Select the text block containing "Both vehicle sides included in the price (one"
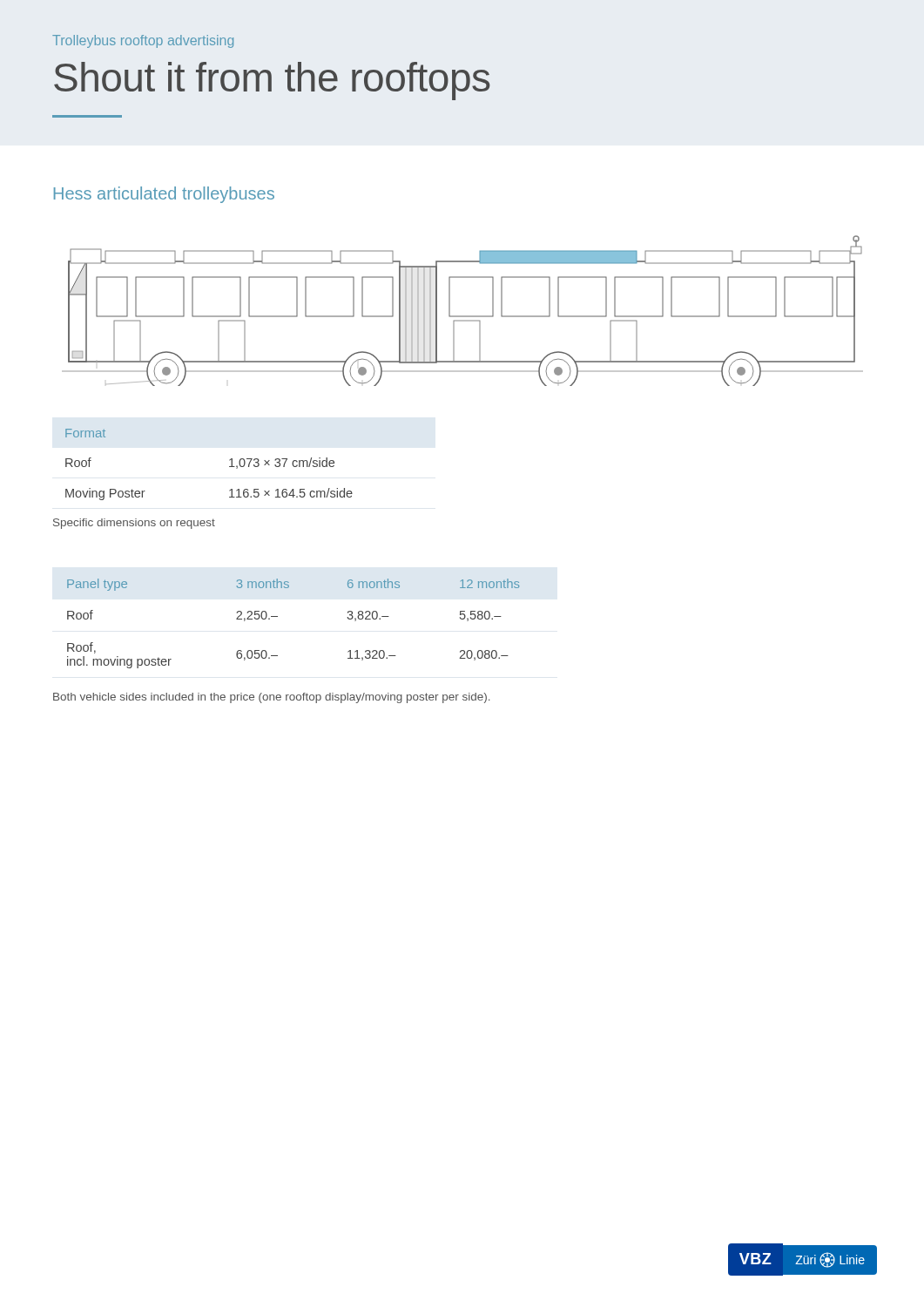Image resolution: width=924 pixels, height=1307 pixels. (x=272, y=697)
